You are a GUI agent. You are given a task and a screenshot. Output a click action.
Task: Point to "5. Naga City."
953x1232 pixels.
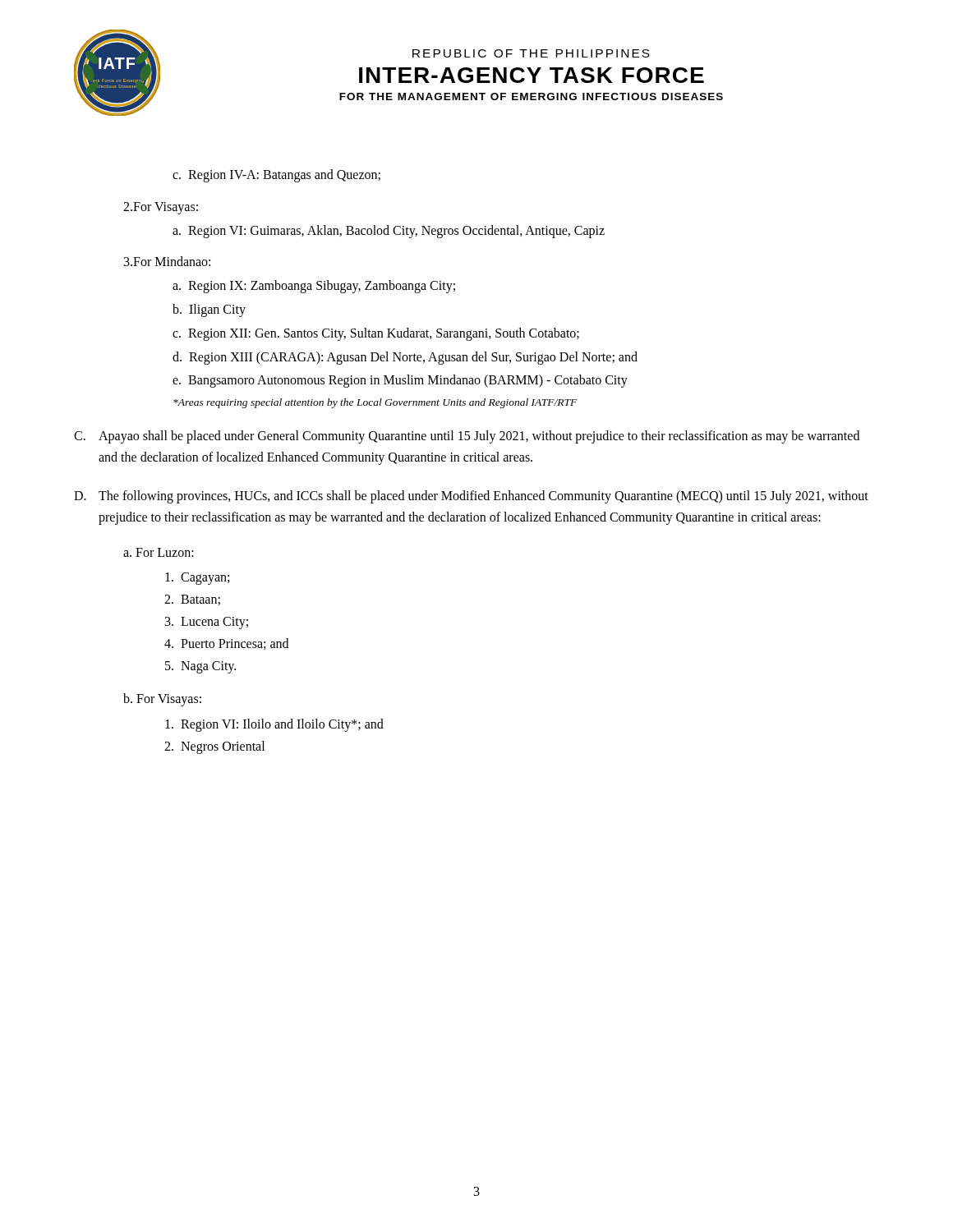201,665
